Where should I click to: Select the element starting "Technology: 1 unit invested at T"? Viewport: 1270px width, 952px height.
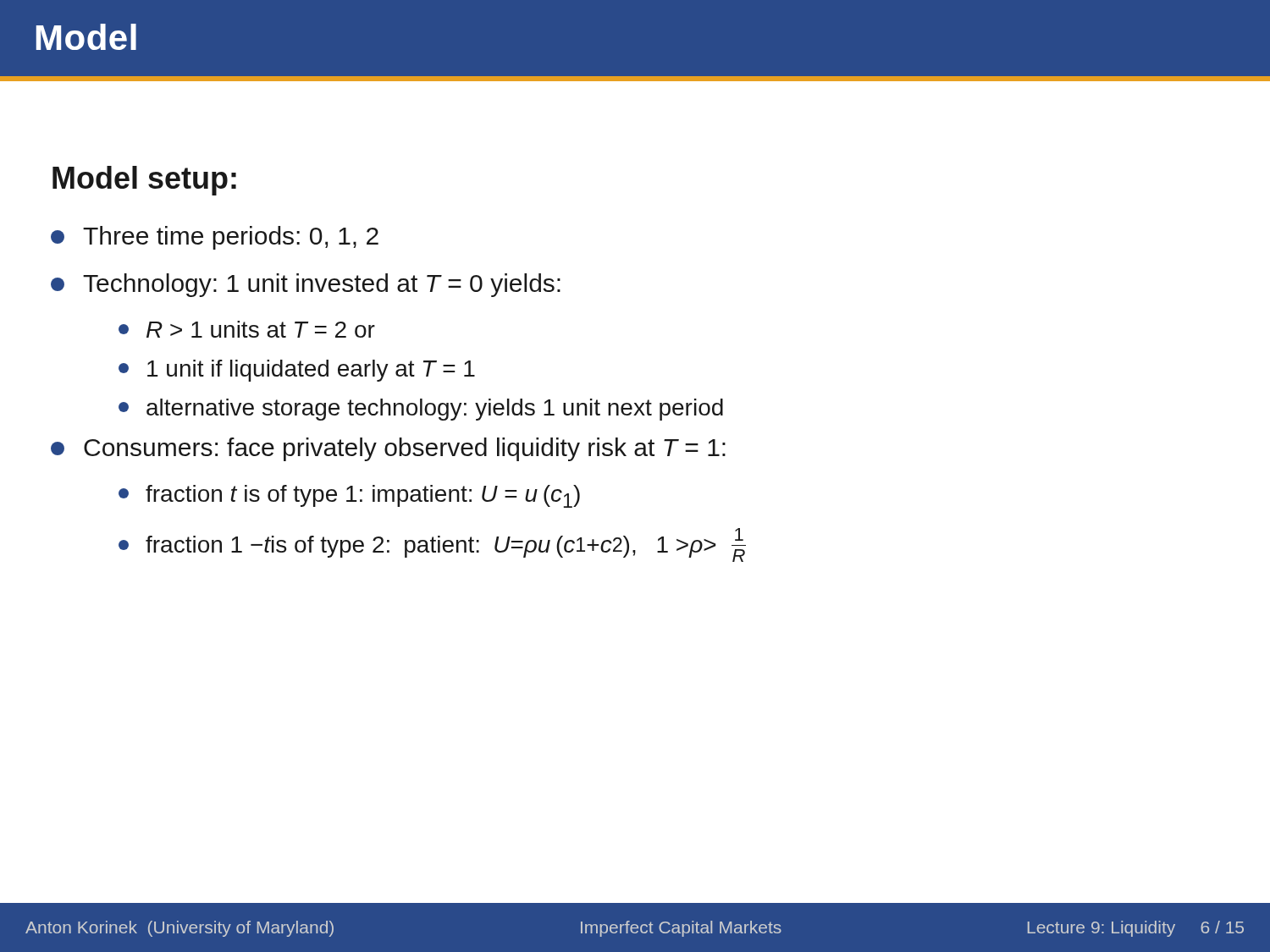(x=307, y=284)
